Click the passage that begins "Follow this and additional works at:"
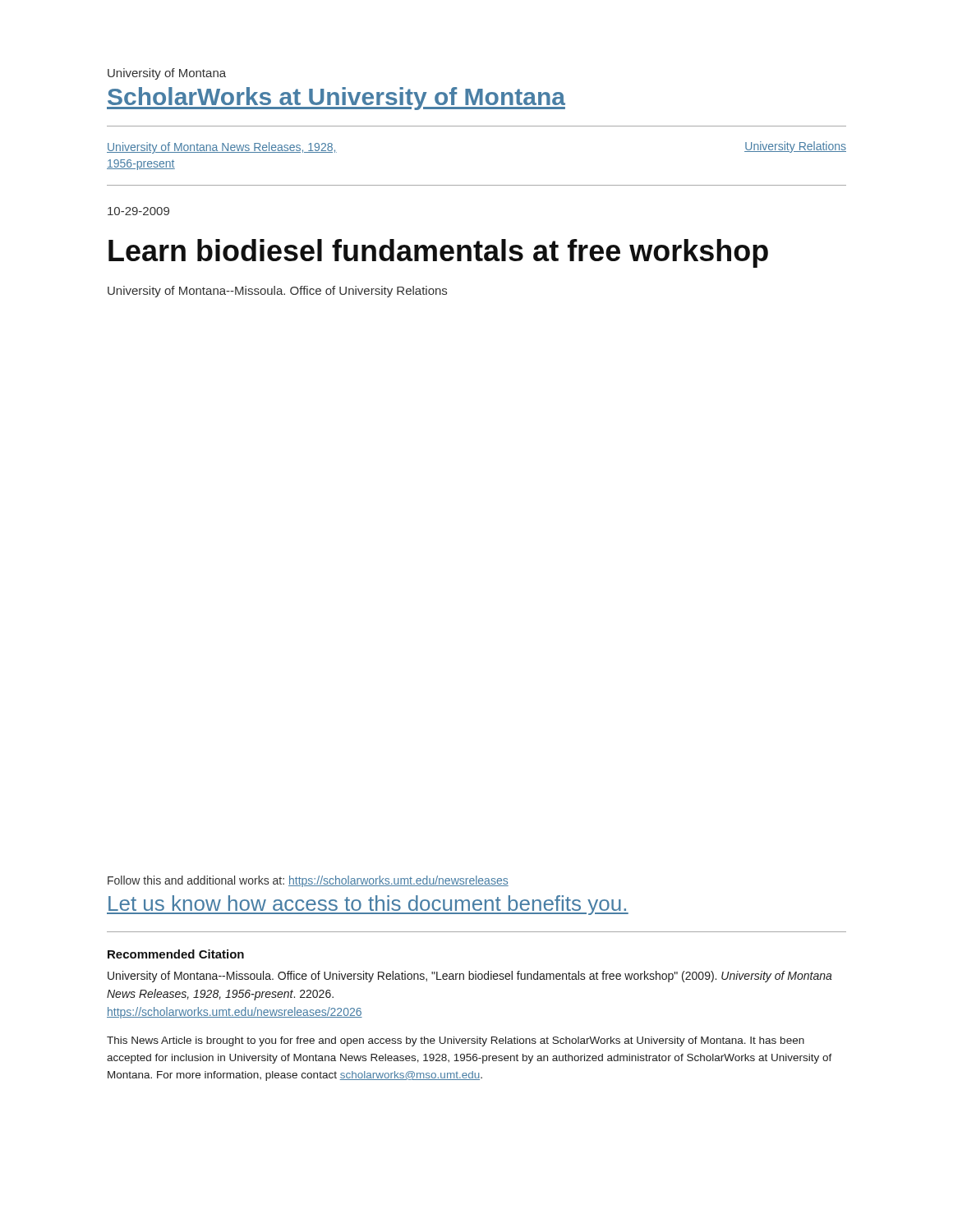 point(308,881)
